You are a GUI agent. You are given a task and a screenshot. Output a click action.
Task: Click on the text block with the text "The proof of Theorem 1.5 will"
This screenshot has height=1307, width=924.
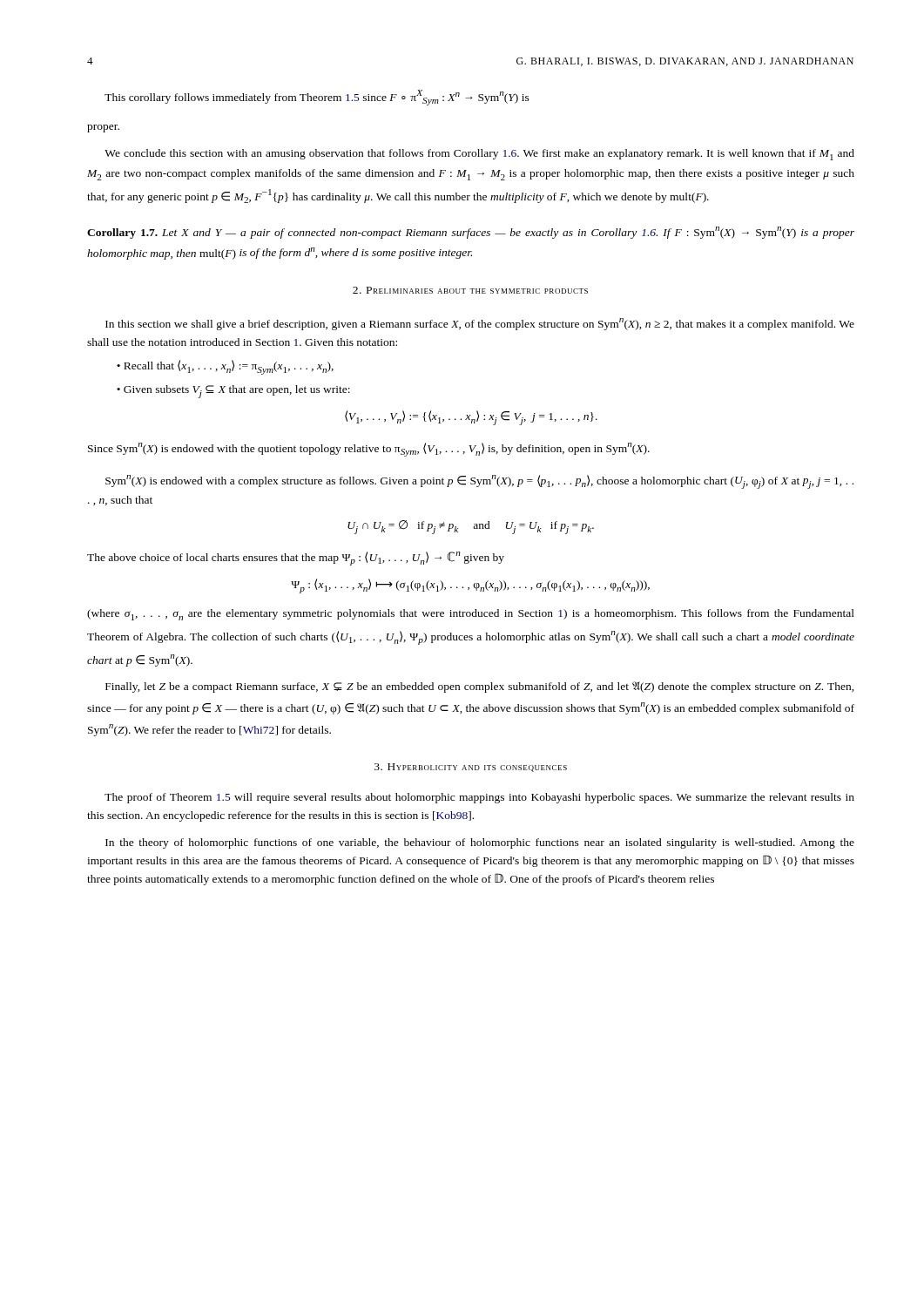471,807
